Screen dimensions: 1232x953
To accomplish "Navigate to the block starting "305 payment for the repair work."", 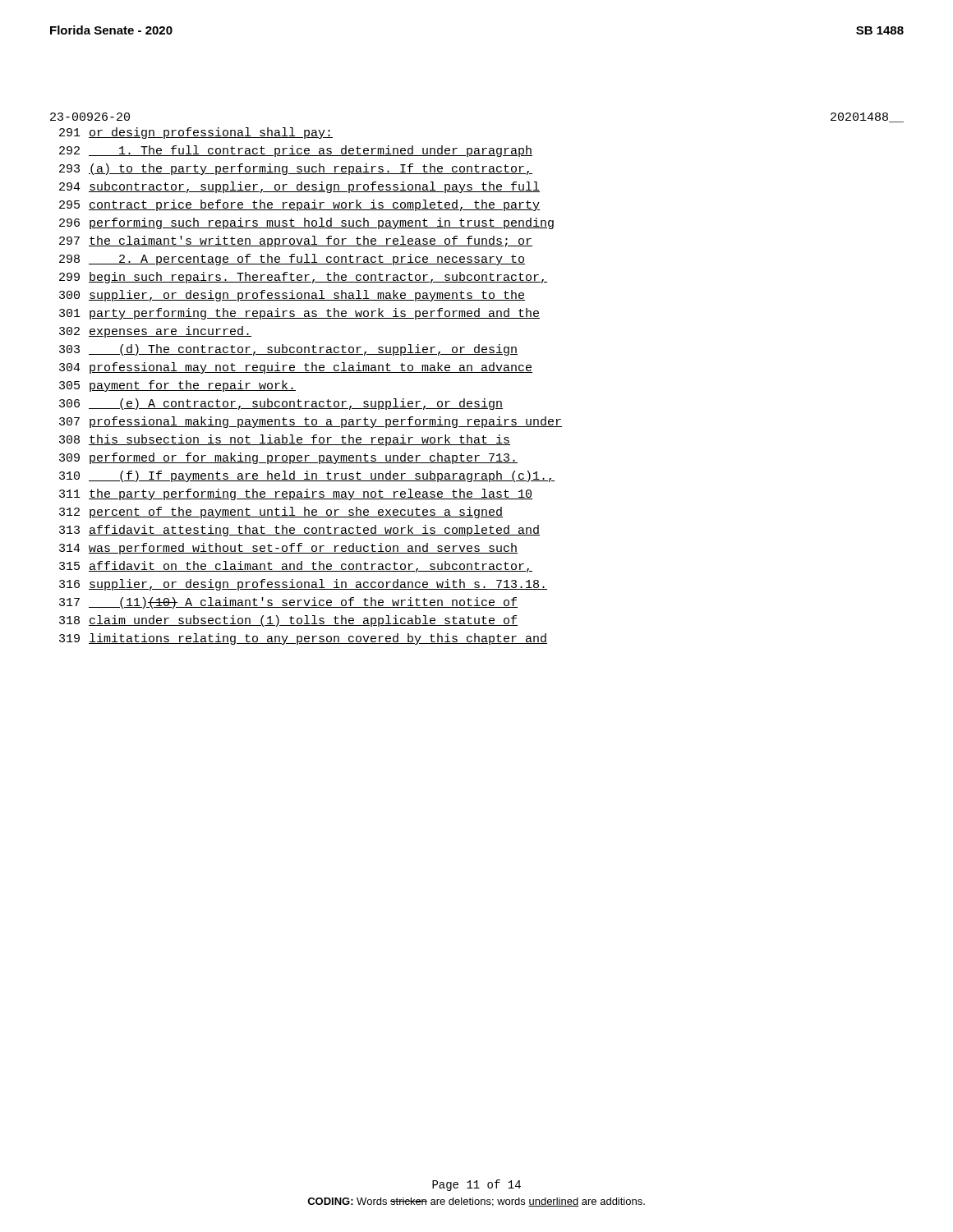I will click(177, 386).
